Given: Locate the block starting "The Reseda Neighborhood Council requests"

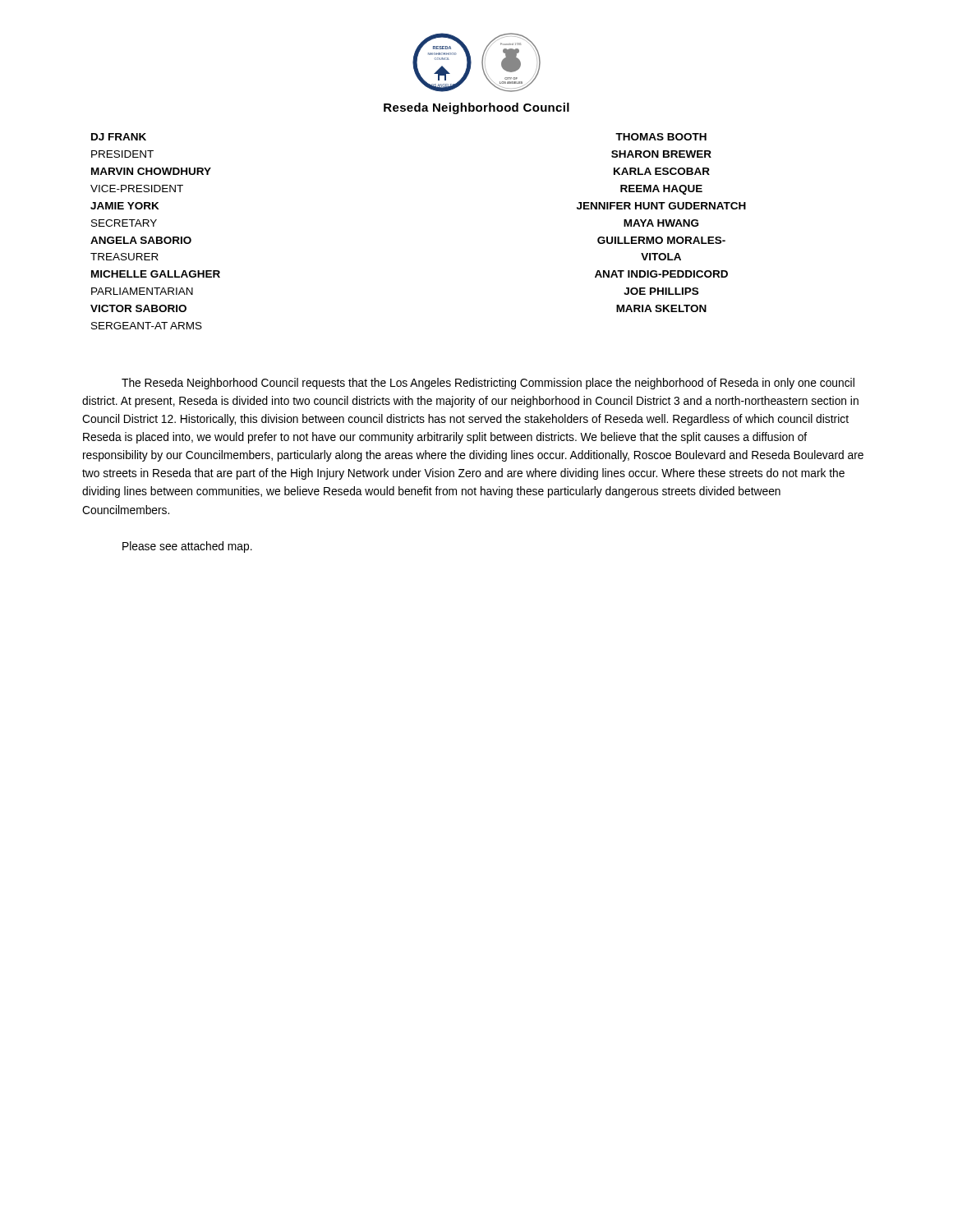Looking at the screenshot, I should point(476,447).
